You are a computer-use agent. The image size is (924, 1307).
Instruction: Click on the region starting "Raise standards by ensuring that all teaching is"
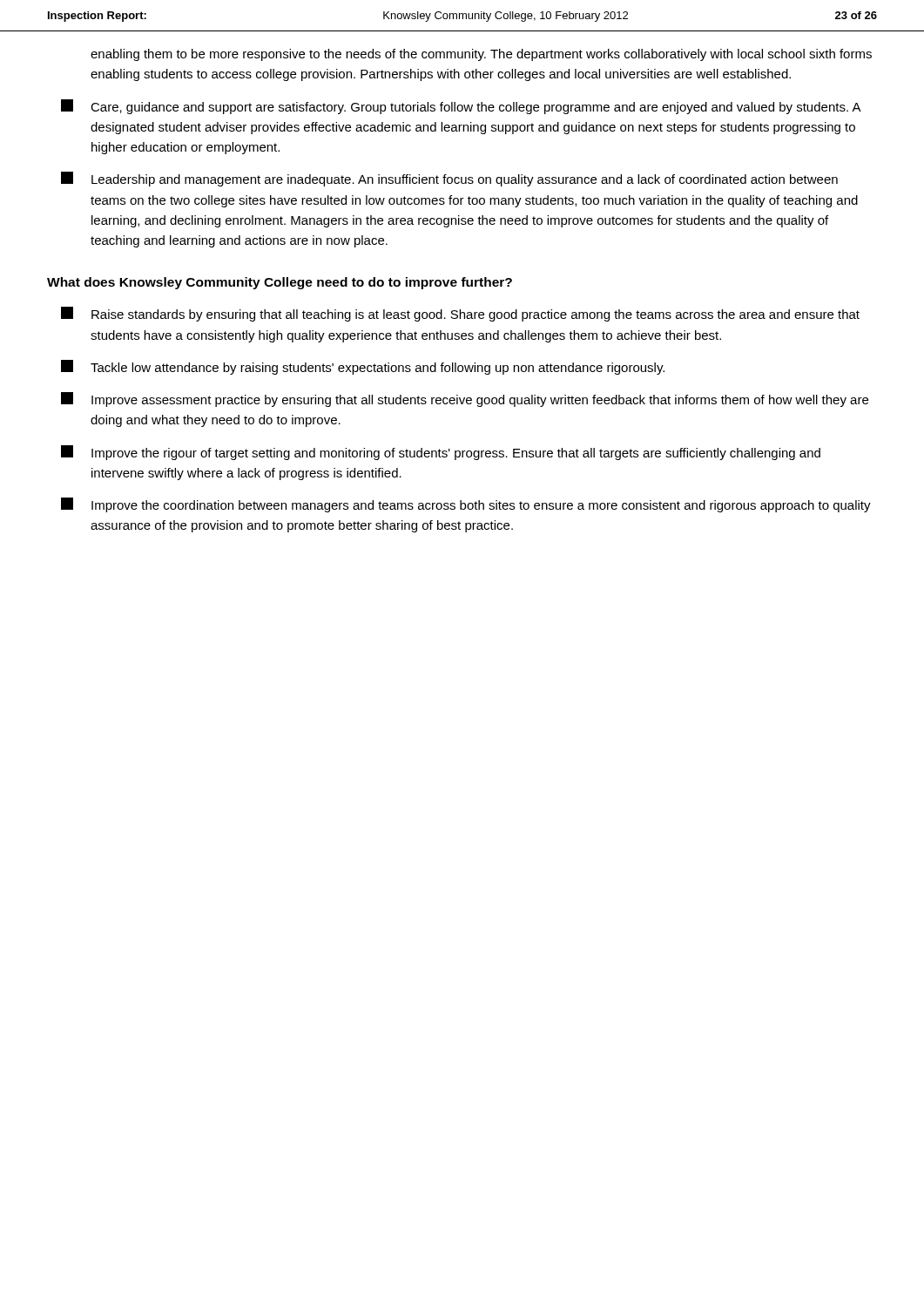coord(469,325)
